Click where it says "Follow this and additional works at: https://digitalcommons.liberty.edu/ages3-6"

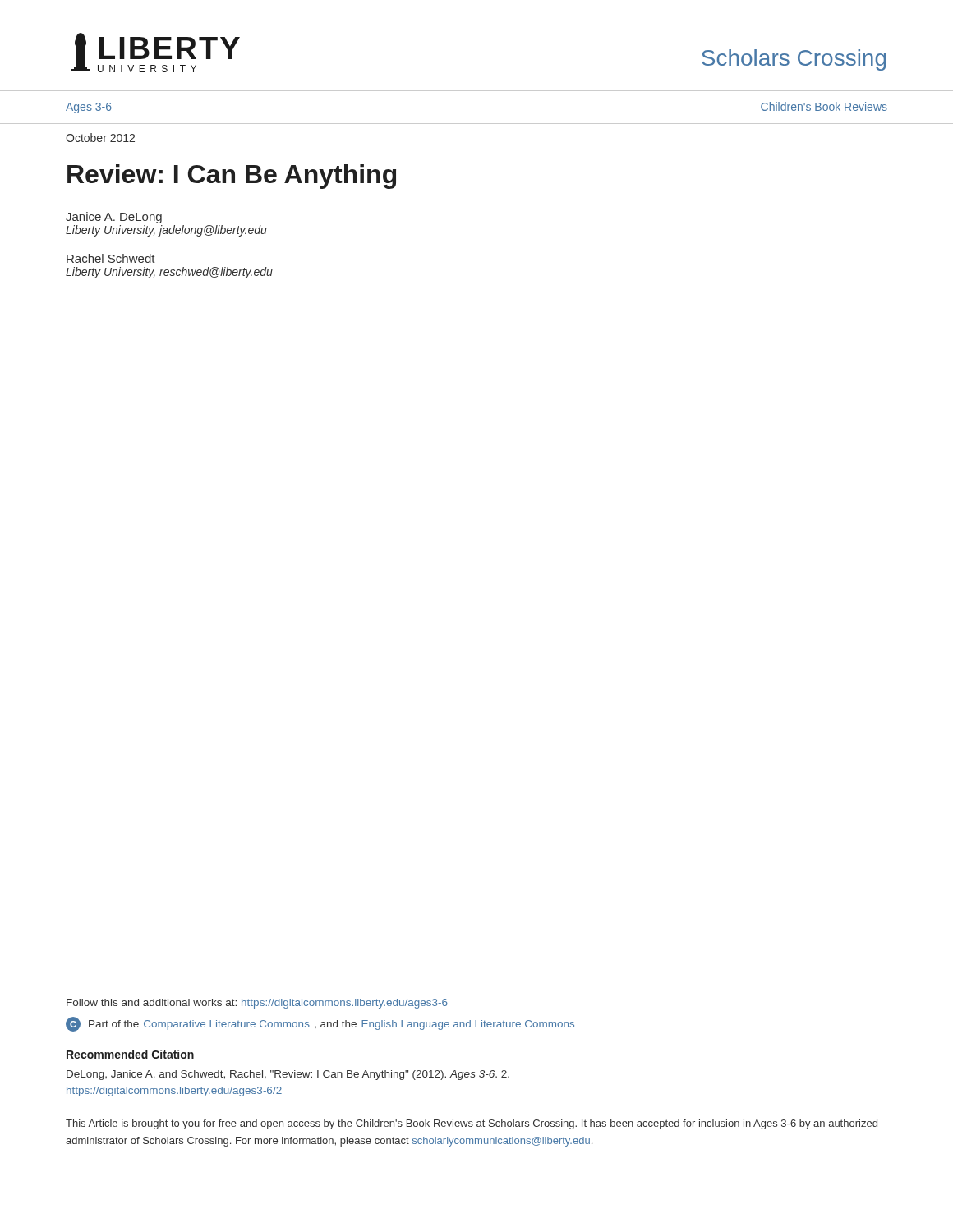pos(257,1002)
